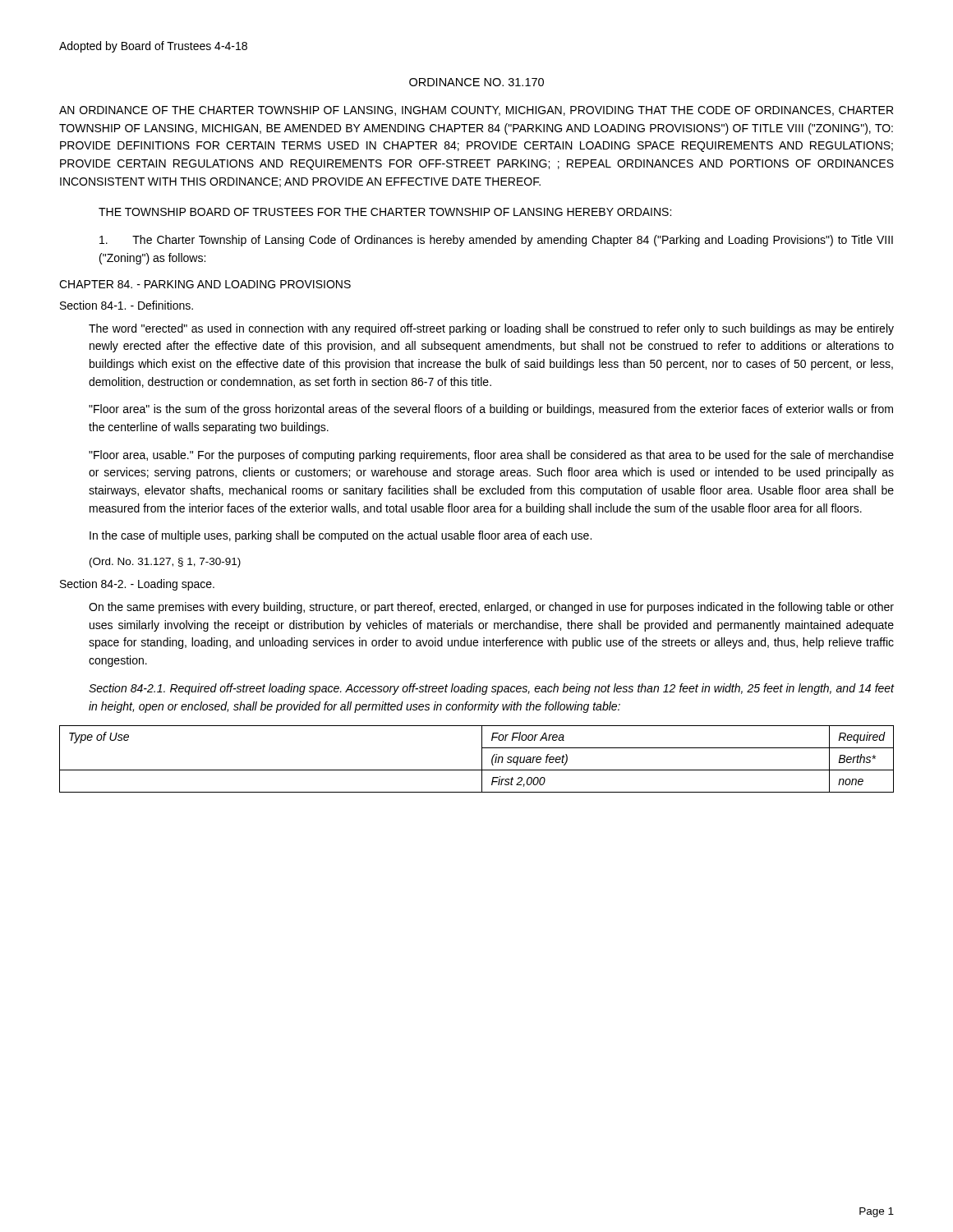
Task: Point to the passage starting "The Charter Township of Lansing Code of"
Action: coord(496,249)
